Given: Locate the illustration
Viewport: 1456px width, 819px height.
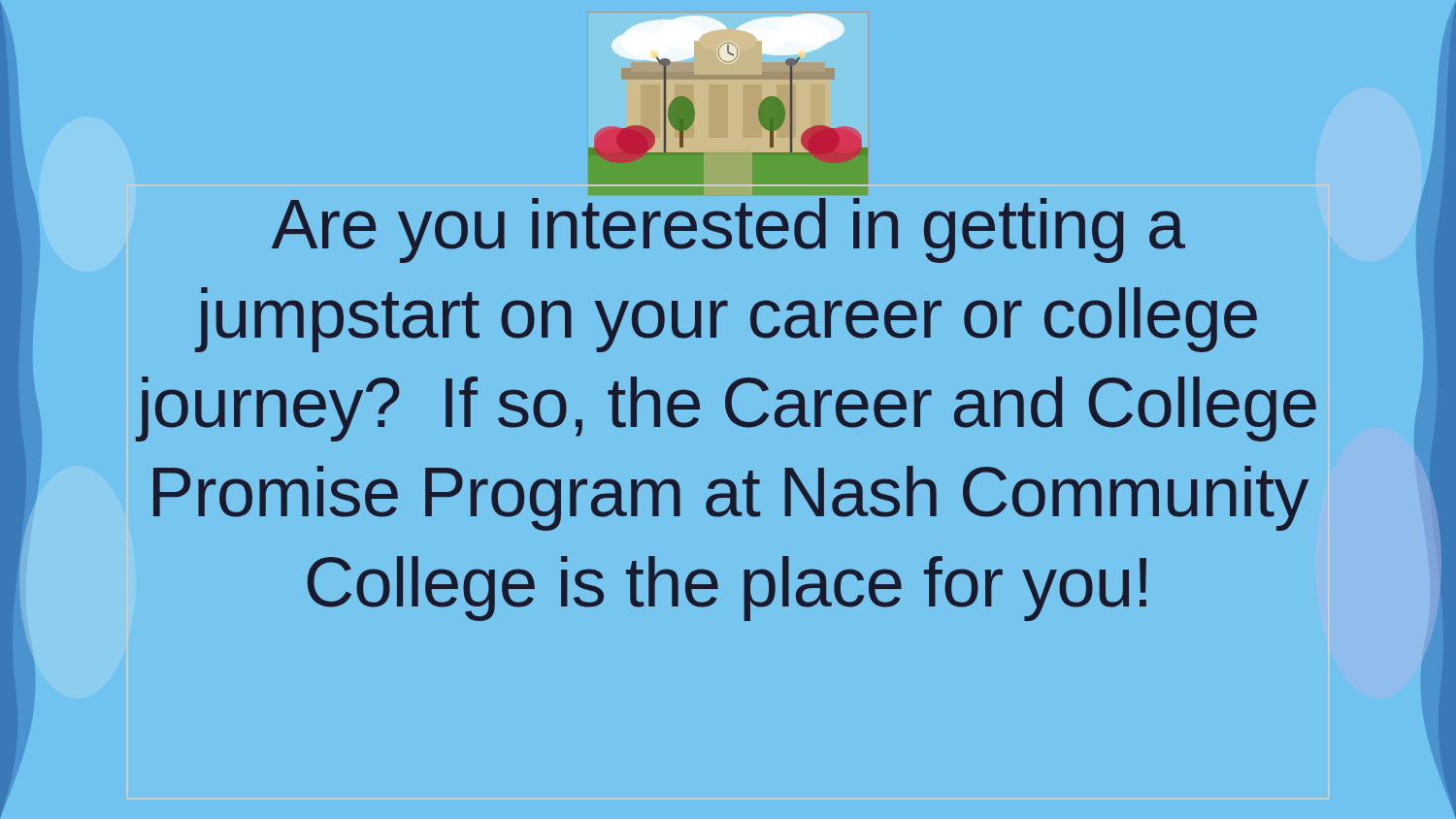Looking at the screenshot, I should tap(728, 104).
